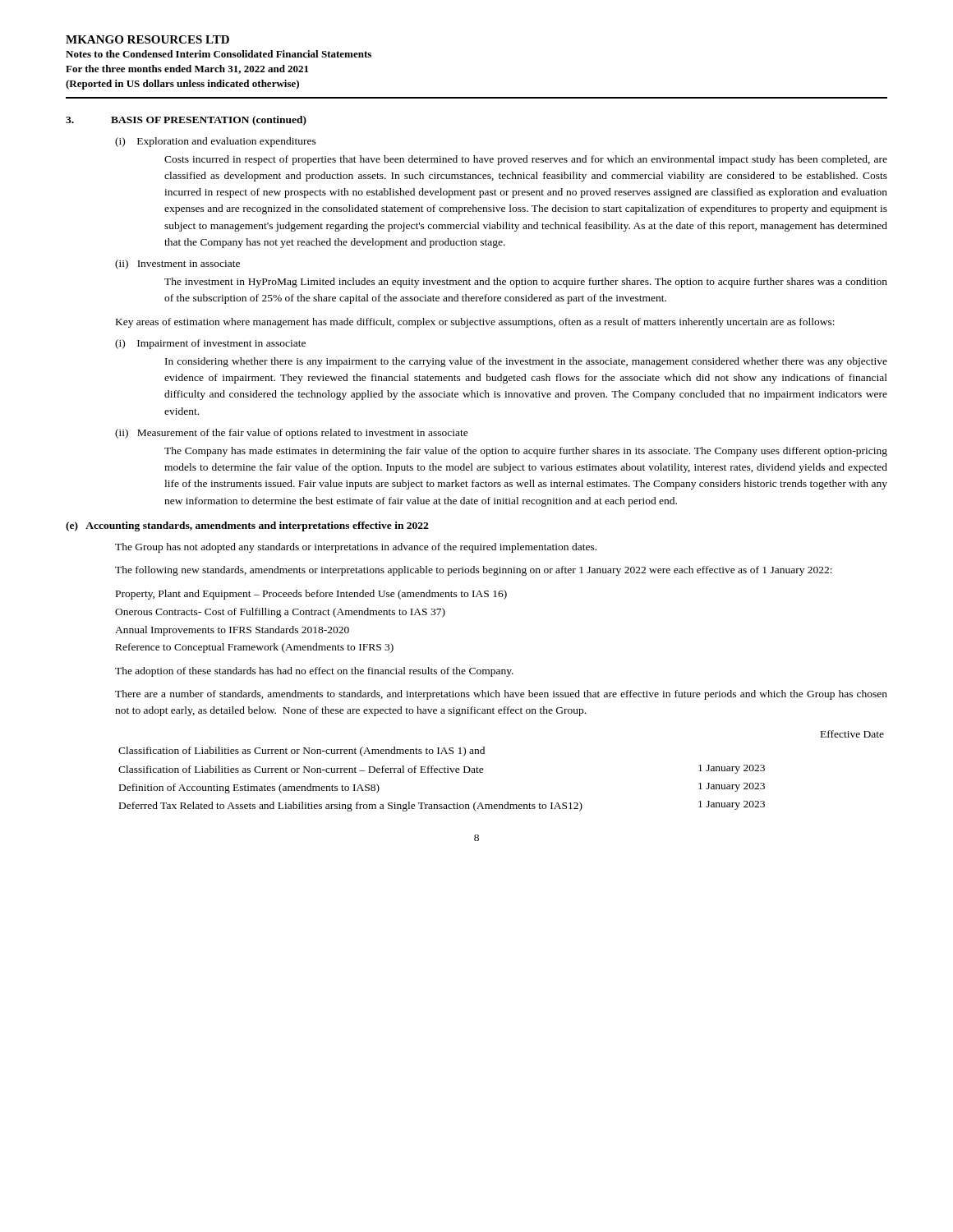Click on the list item containing "(ii) Measurement of the fair value of"

click(292, 432)
